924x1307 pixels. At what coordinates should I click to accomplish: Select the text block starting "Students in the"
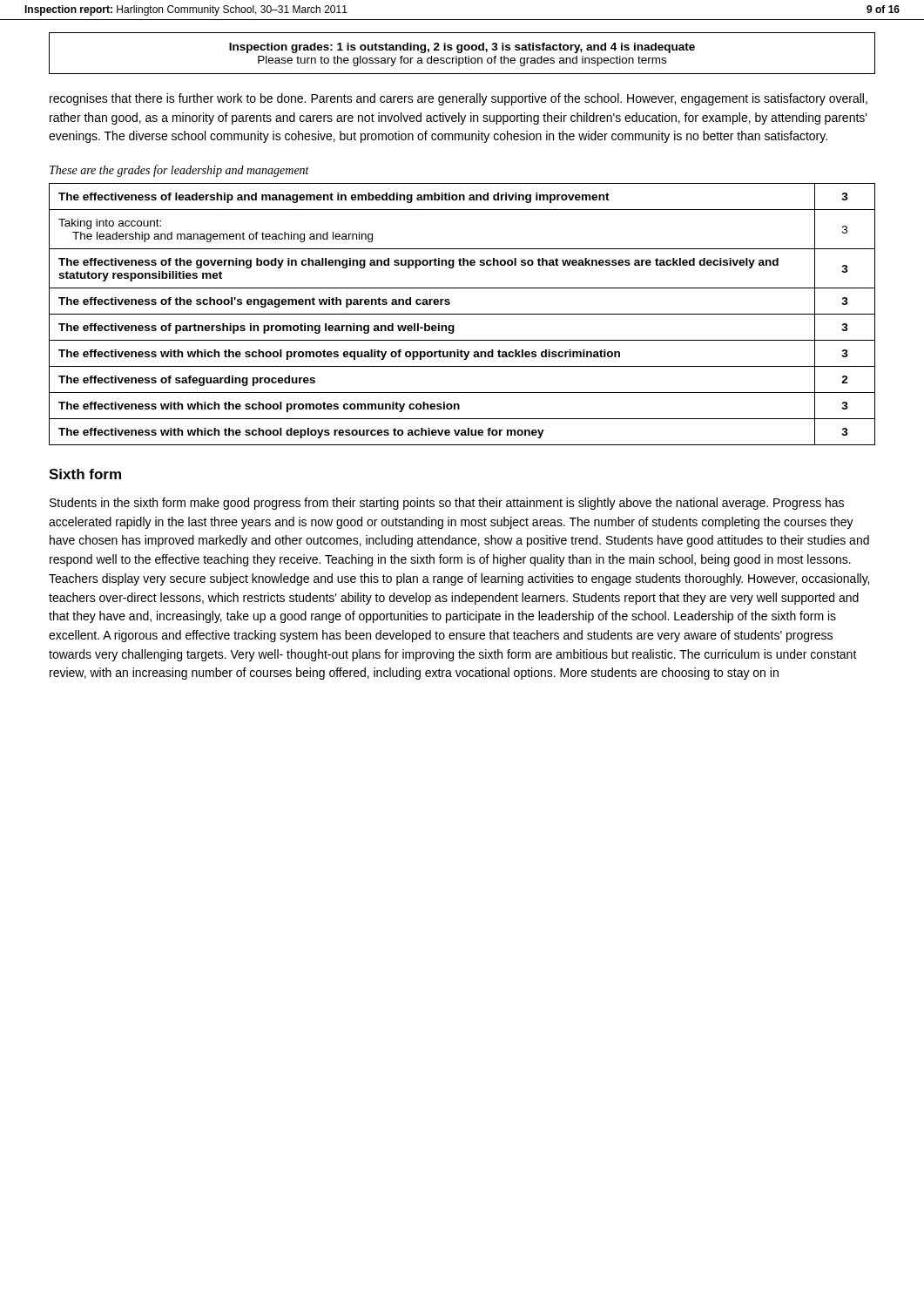(460, 588)
